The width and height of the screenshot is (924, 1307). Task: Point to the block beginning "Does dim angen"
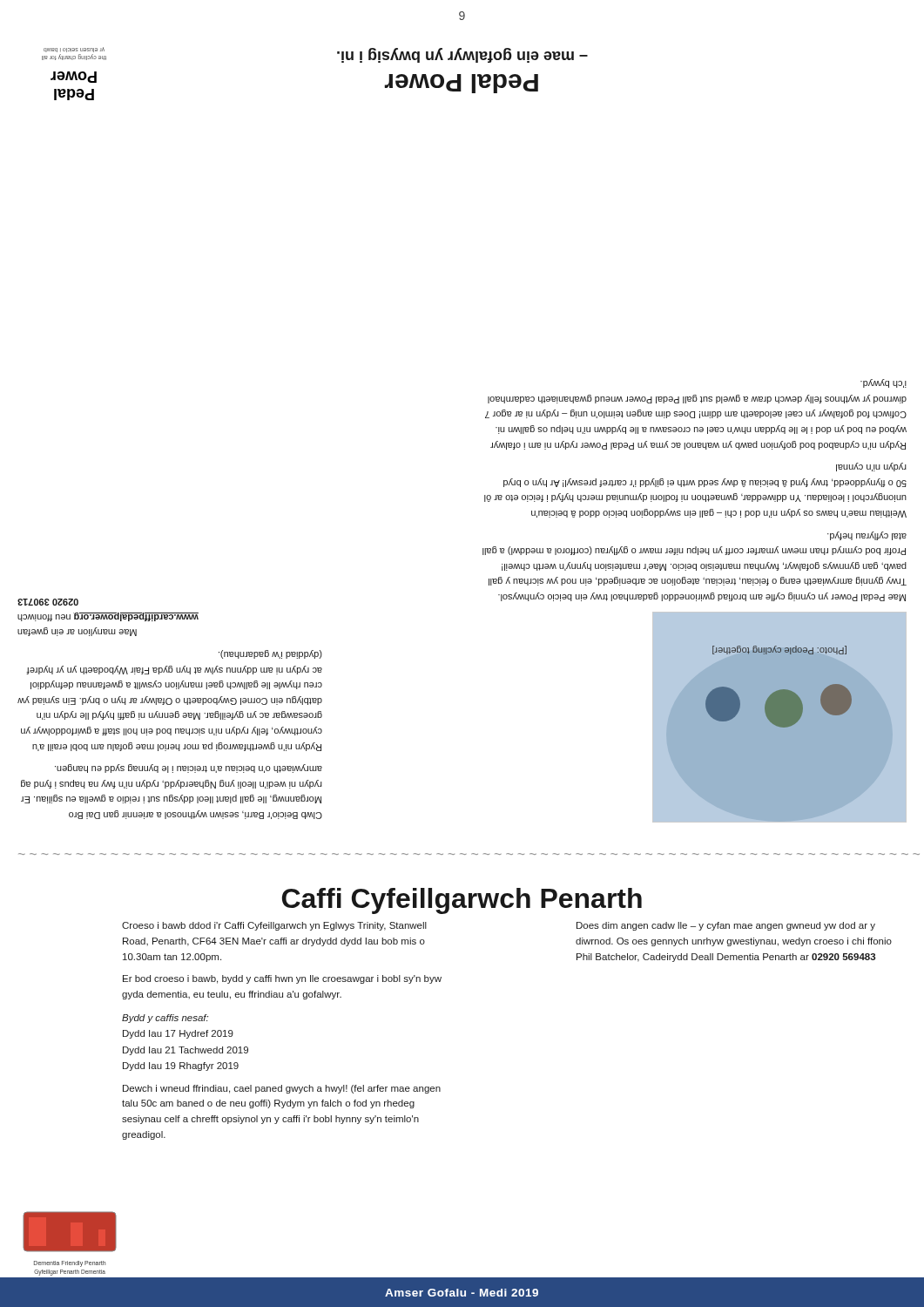coord(734,941)
